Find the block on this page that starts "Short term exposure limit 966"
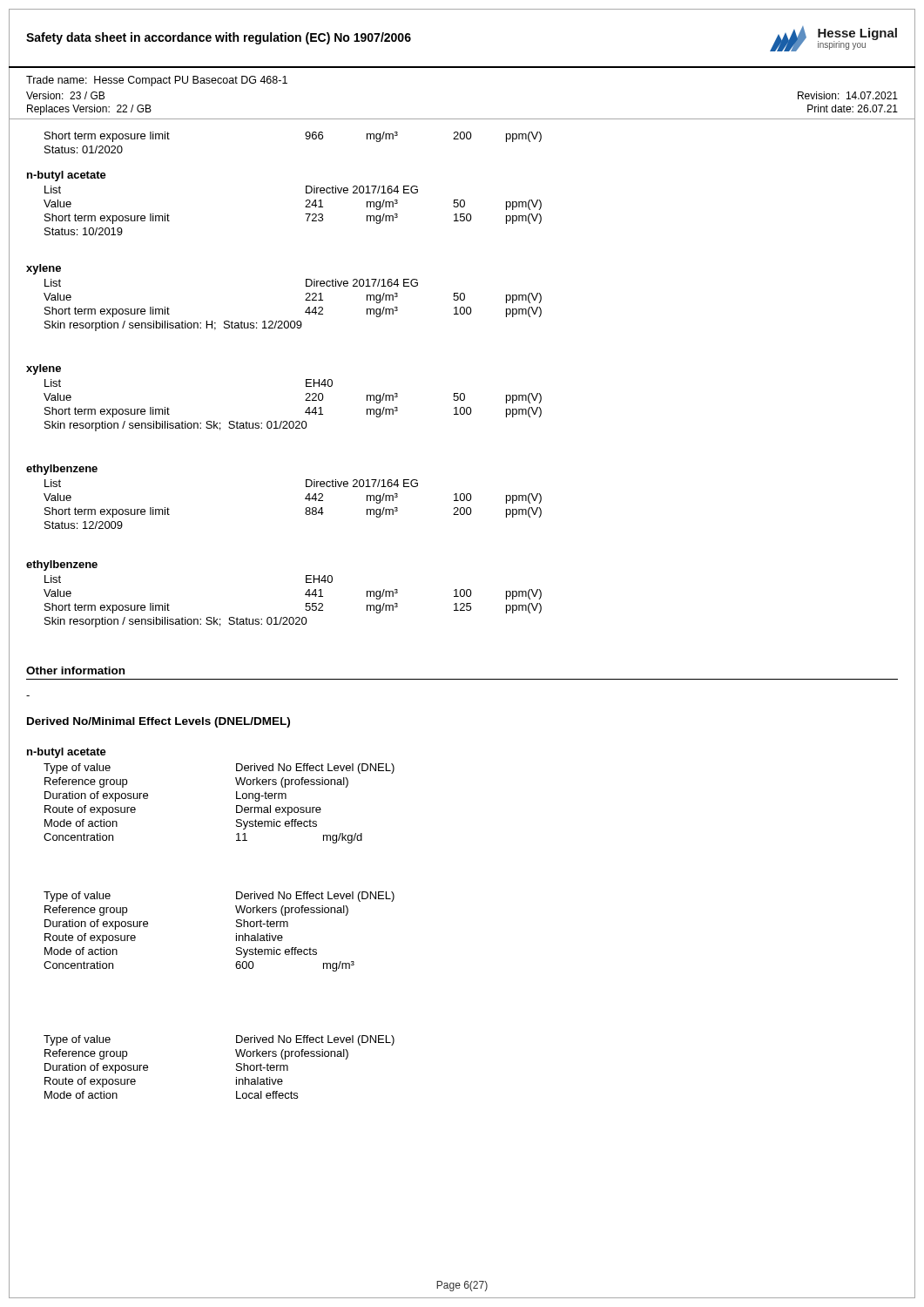The height and width of the screenshot is (1307, 924). (462, 142)
